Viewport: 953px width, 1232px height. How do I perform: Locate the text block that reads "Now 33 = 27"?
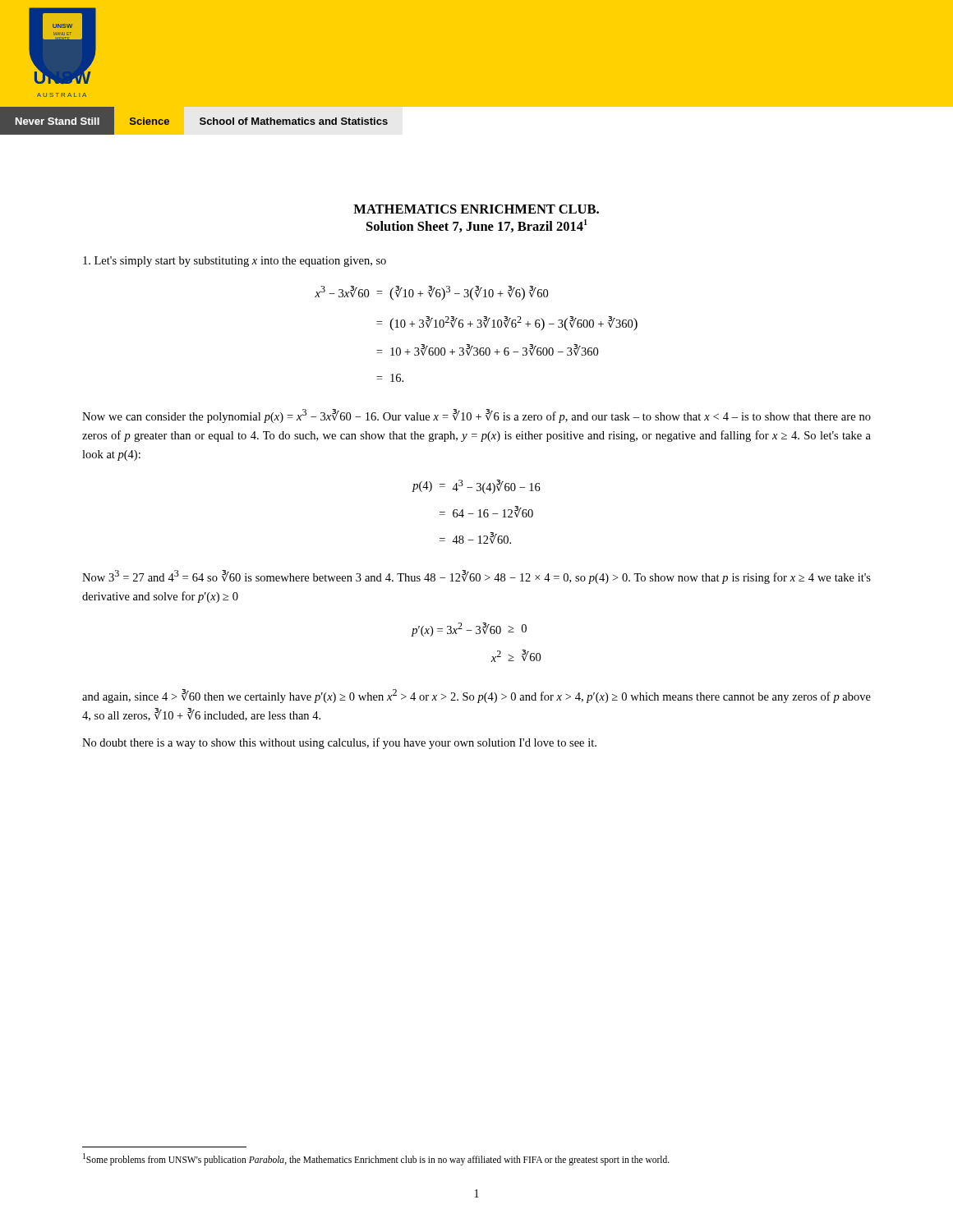tap(476, 586)
